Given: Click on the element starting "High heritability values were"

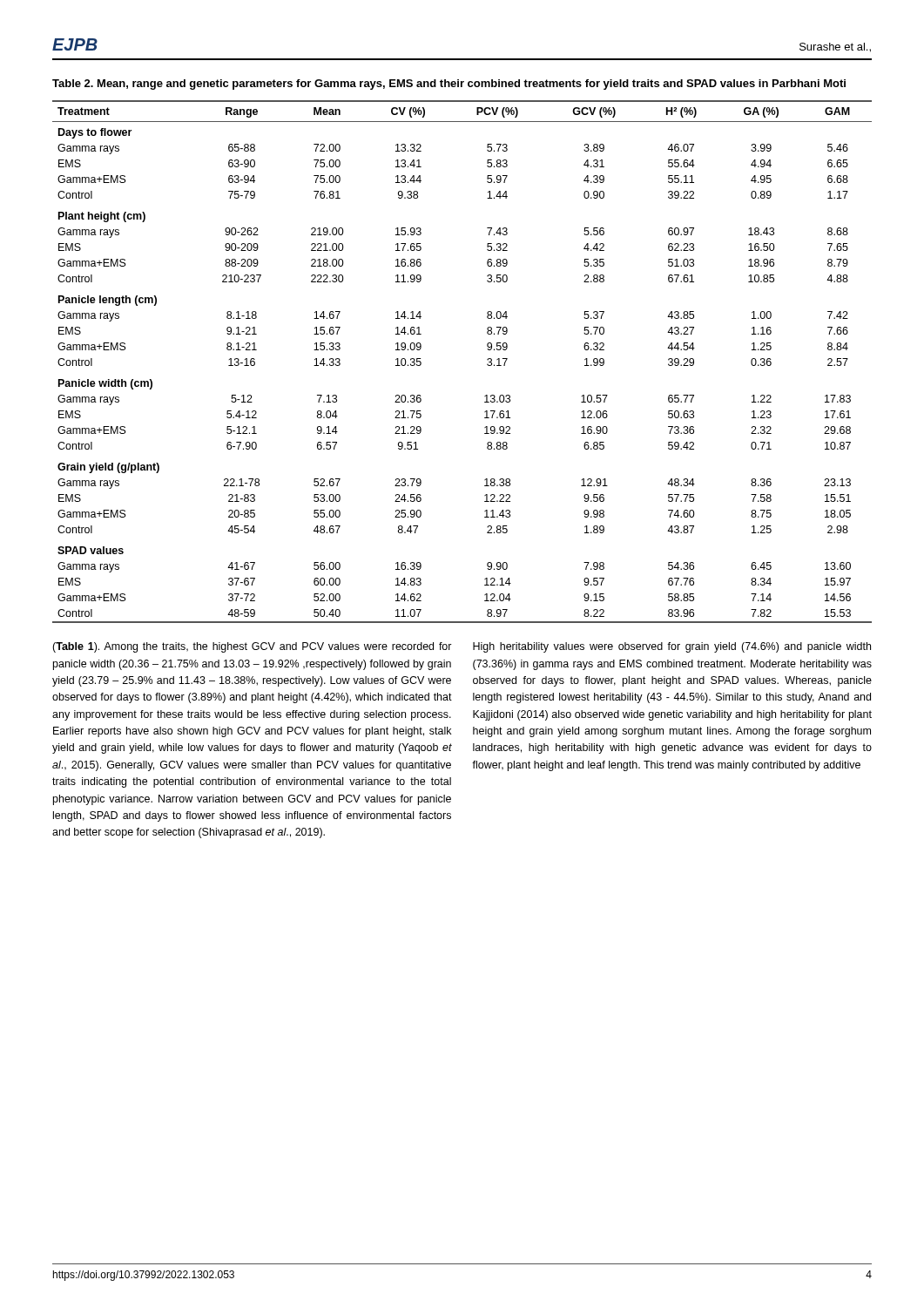Looking at the screenshot, I should [672, 706].
